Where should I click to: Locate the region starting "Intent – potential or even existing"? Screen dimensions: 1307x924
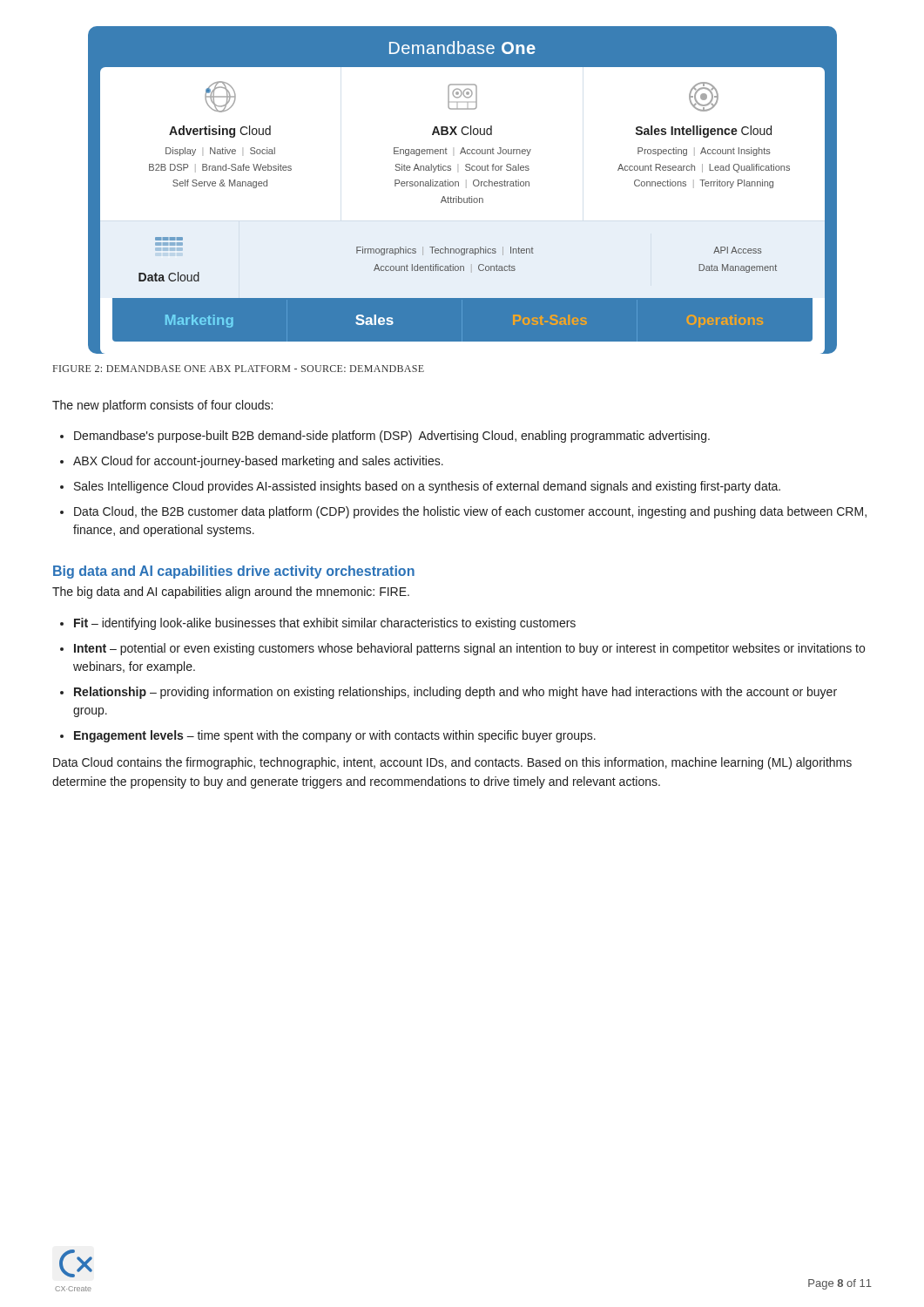pyautogui.click(x=469, y=658)
